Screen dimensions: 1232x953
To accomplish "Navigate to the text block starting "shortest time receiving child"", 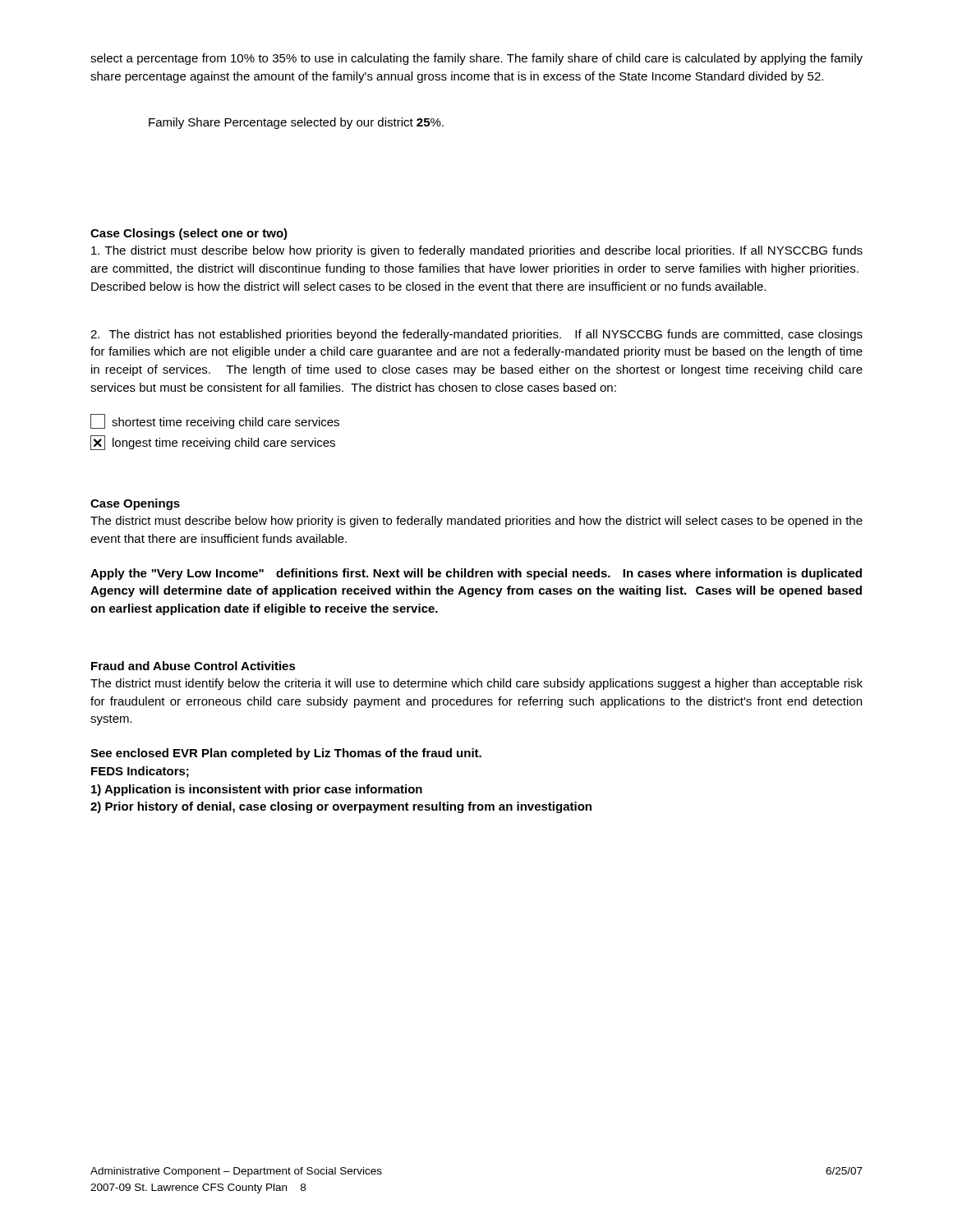I will [215, 422].
